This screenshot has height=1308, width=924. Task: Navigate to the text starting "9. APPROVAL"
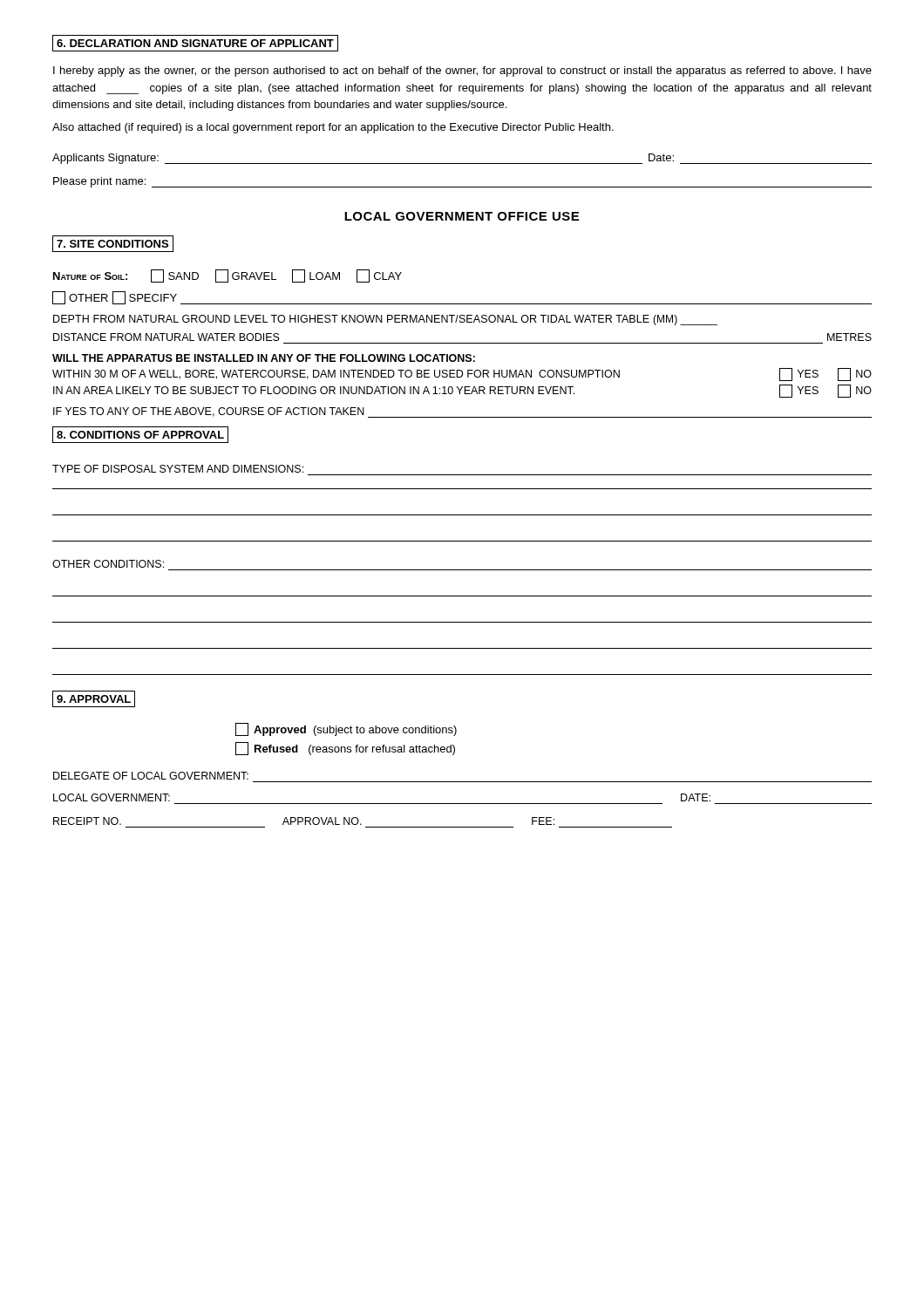pos(94,698)
